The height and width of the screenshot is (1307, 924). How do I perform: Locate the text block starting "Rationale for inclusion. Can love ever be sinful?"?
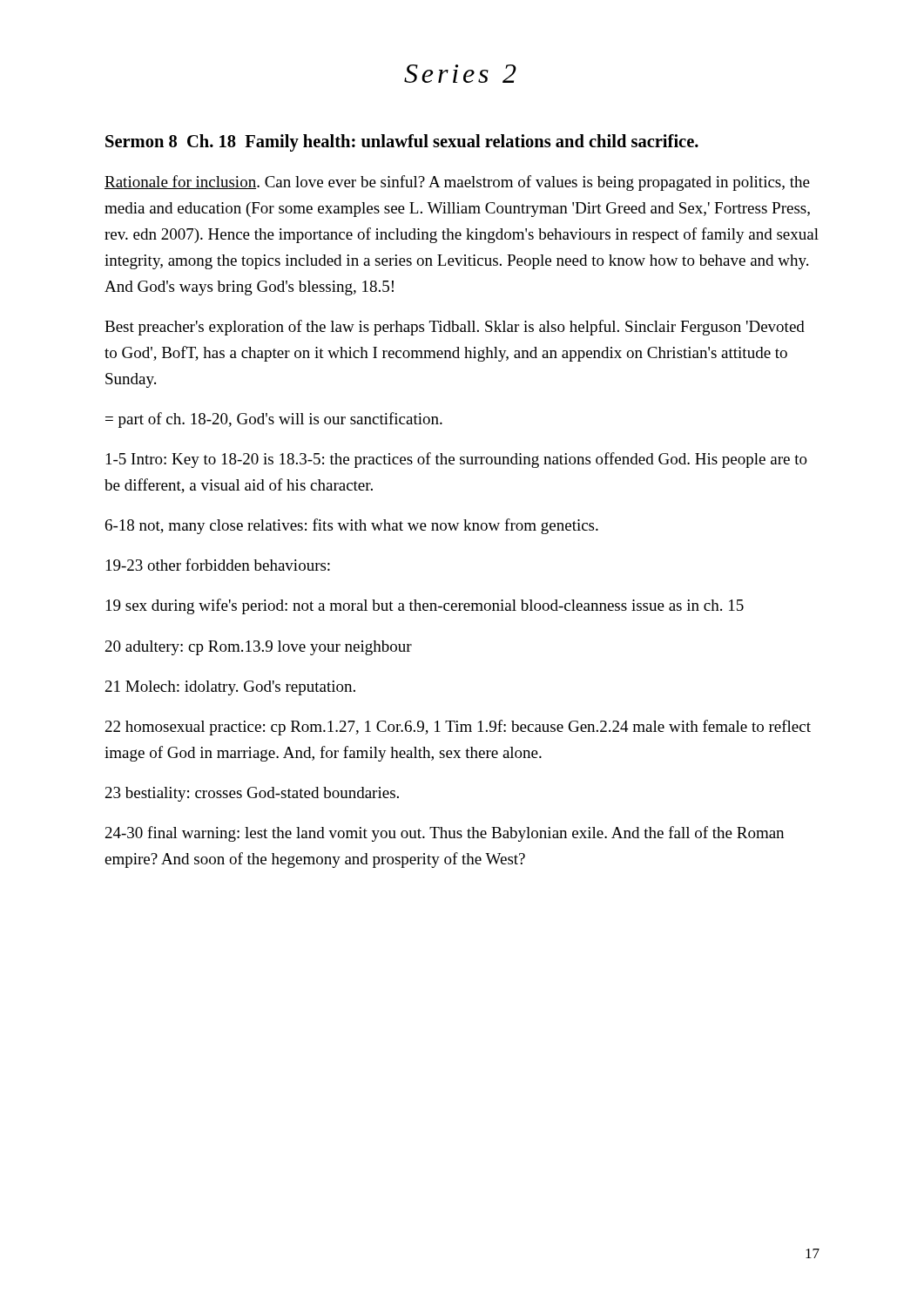pos(462,234)
